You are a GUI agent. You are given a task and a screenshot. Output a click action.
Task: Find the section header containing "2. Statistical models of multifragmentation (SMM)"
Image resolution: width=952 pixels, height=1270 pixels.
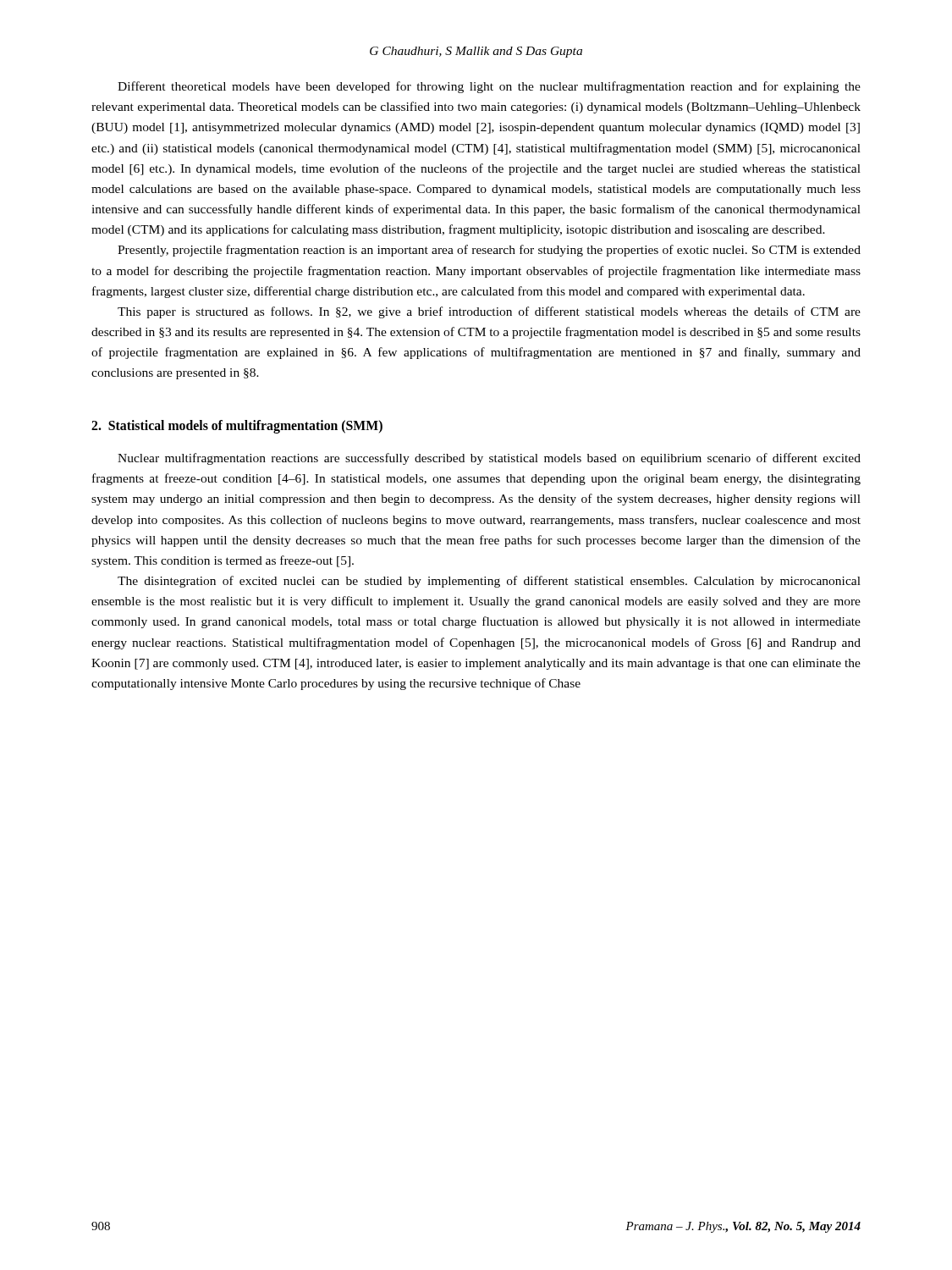[237, 425]
